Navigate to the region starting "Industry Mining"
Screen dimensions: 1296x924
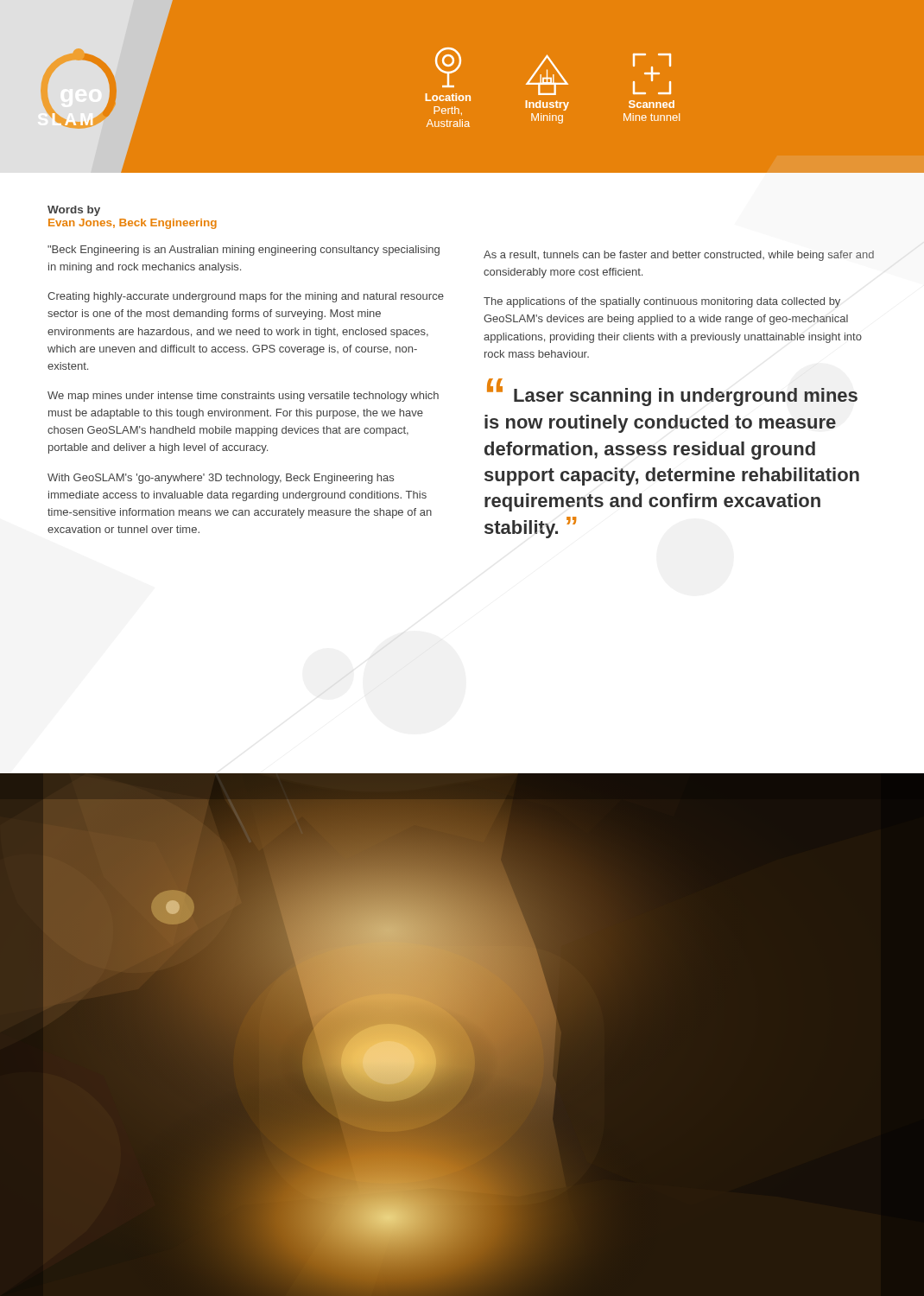click(x=547, y=86)
